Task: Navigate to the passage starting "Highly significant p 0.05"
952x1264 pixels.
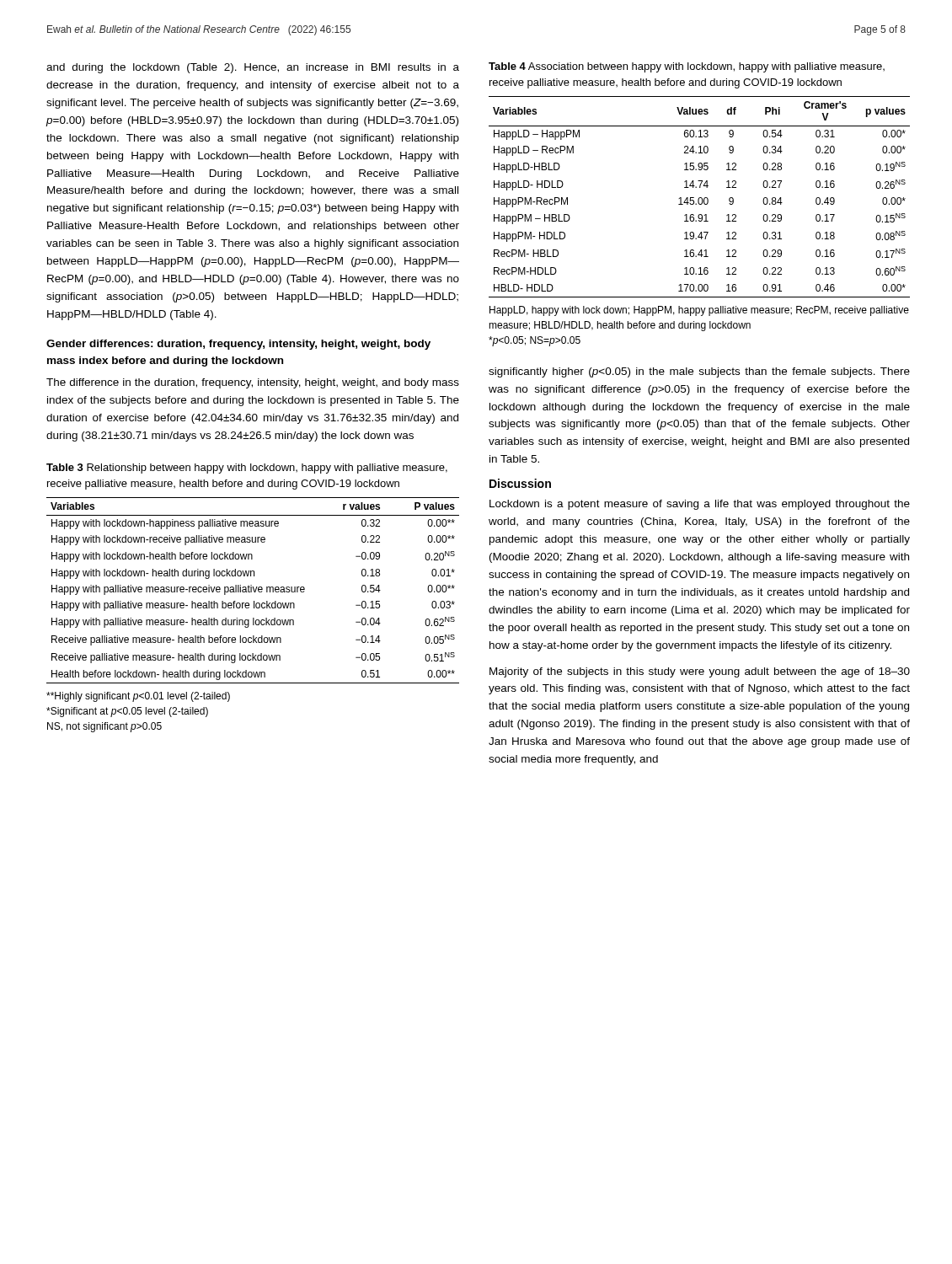Action: 138,711
